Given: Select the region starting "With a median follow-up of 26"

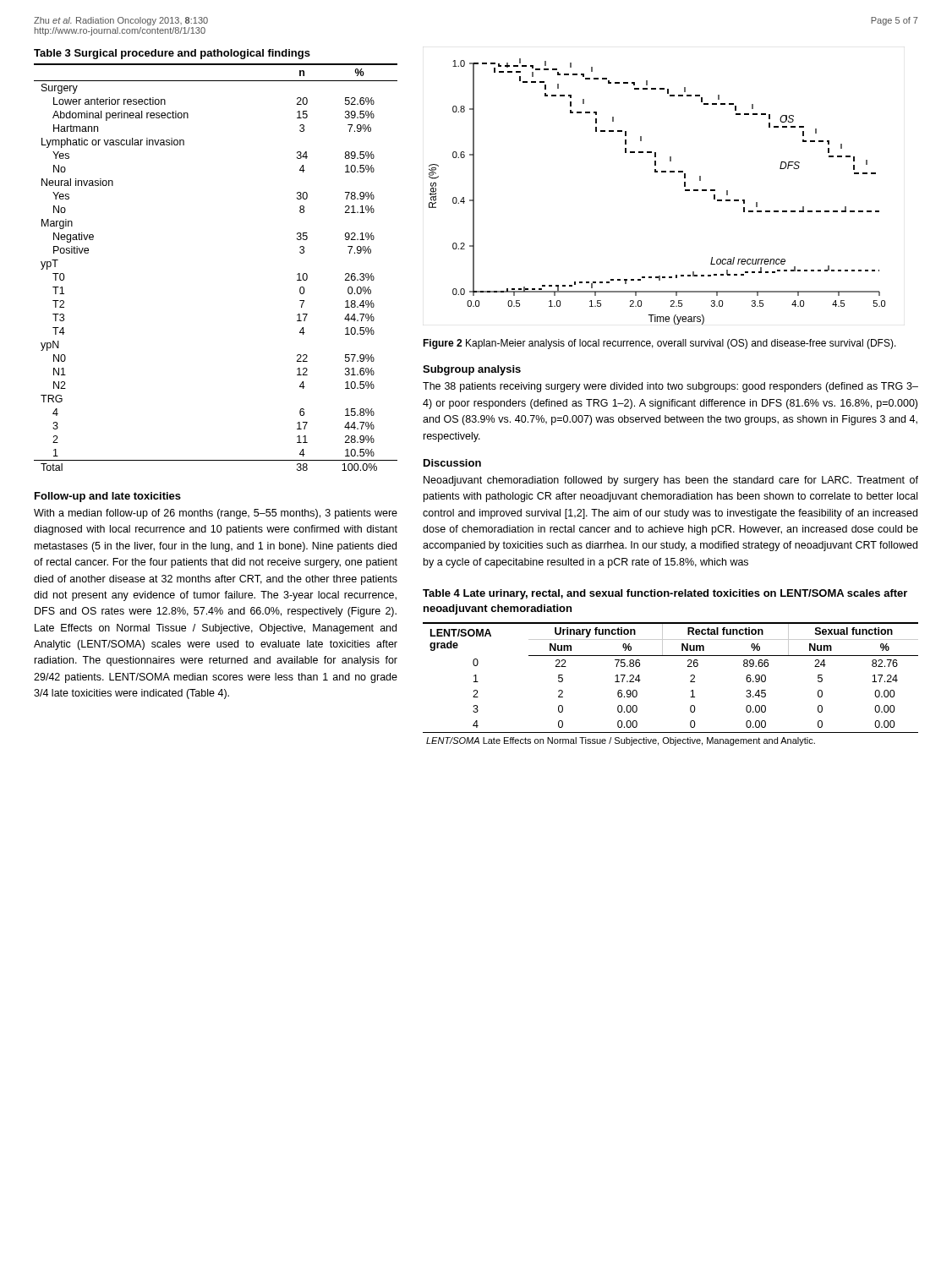Looking at the screenshot, I should (x=216, y=603).
